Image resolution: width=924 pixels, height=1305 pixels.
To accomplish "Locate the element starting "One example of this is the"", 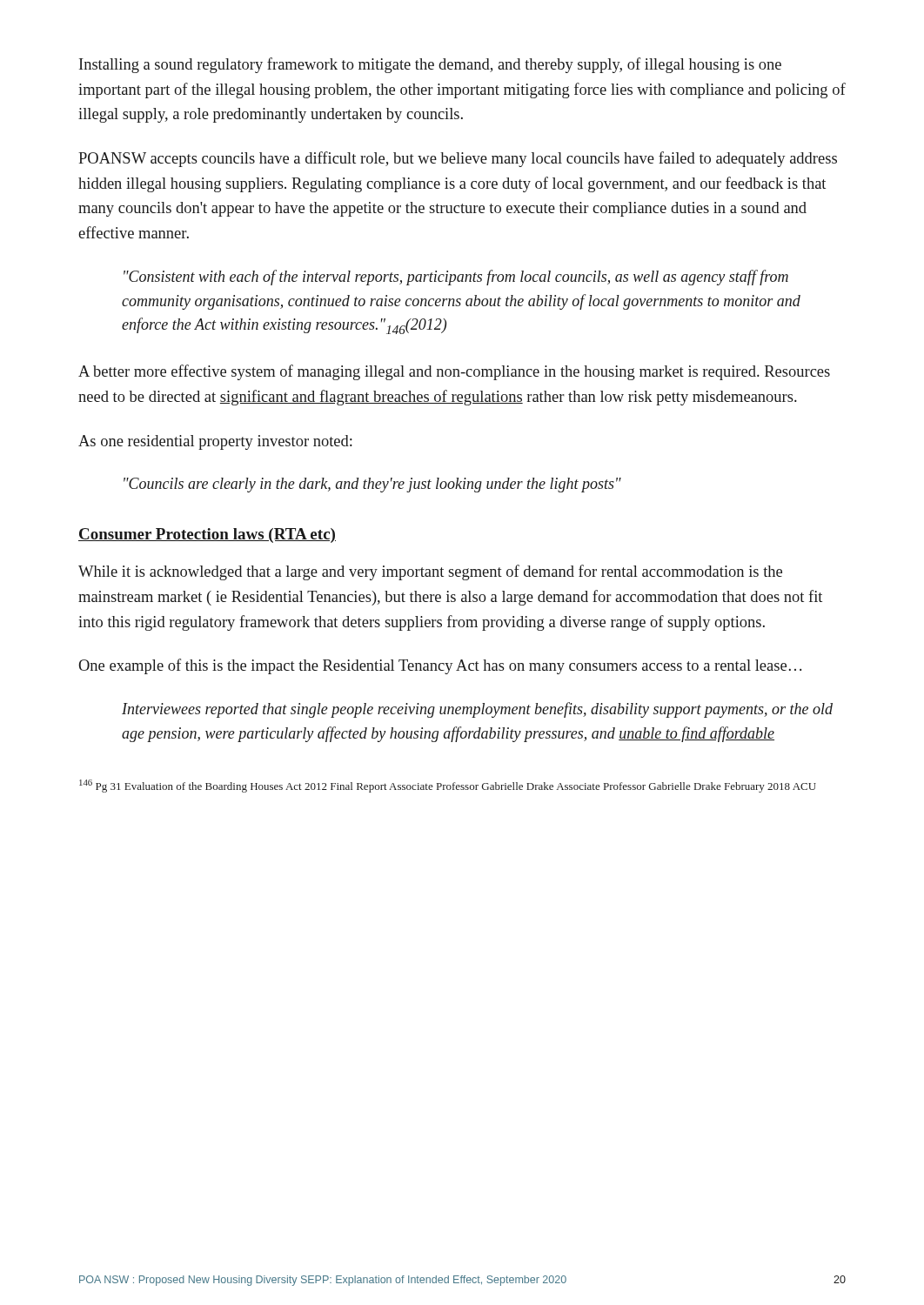I will [x=441, y=666].
